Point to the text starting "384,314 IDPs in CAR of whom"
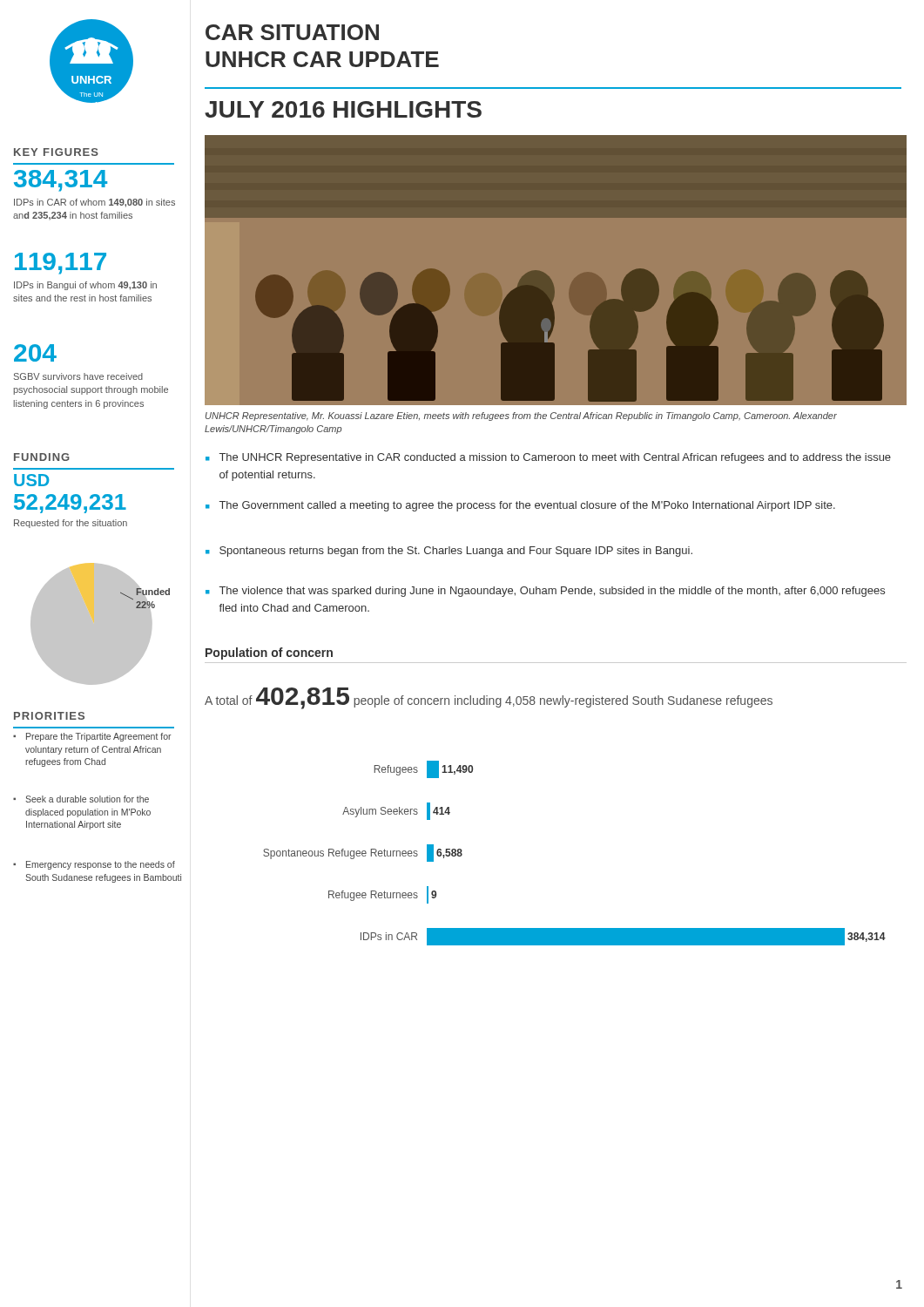The image size is (924, 1307). click(x=96, y=194)
